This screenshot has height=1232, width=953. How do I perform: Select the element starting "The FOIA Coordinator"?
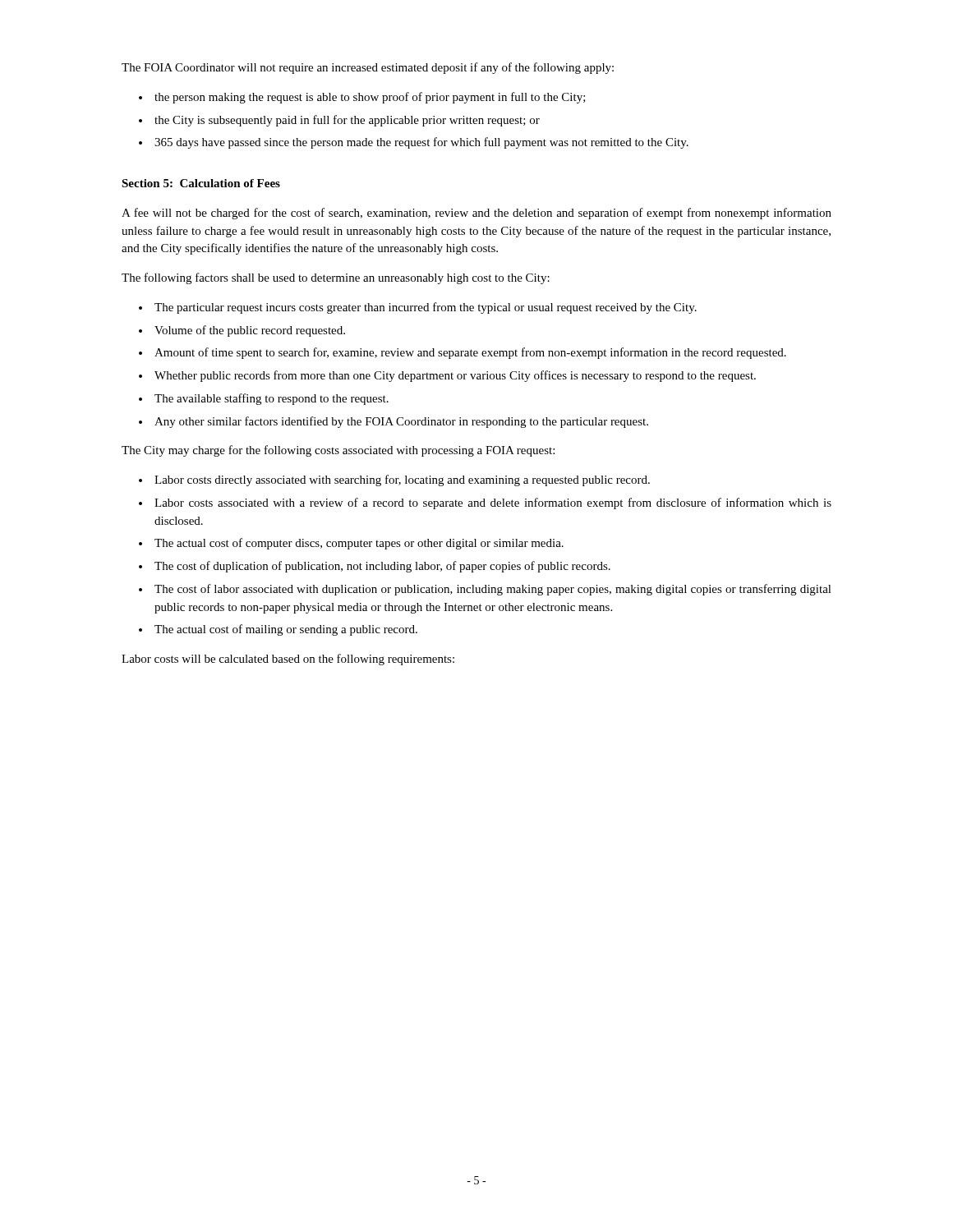click(368, 67)
